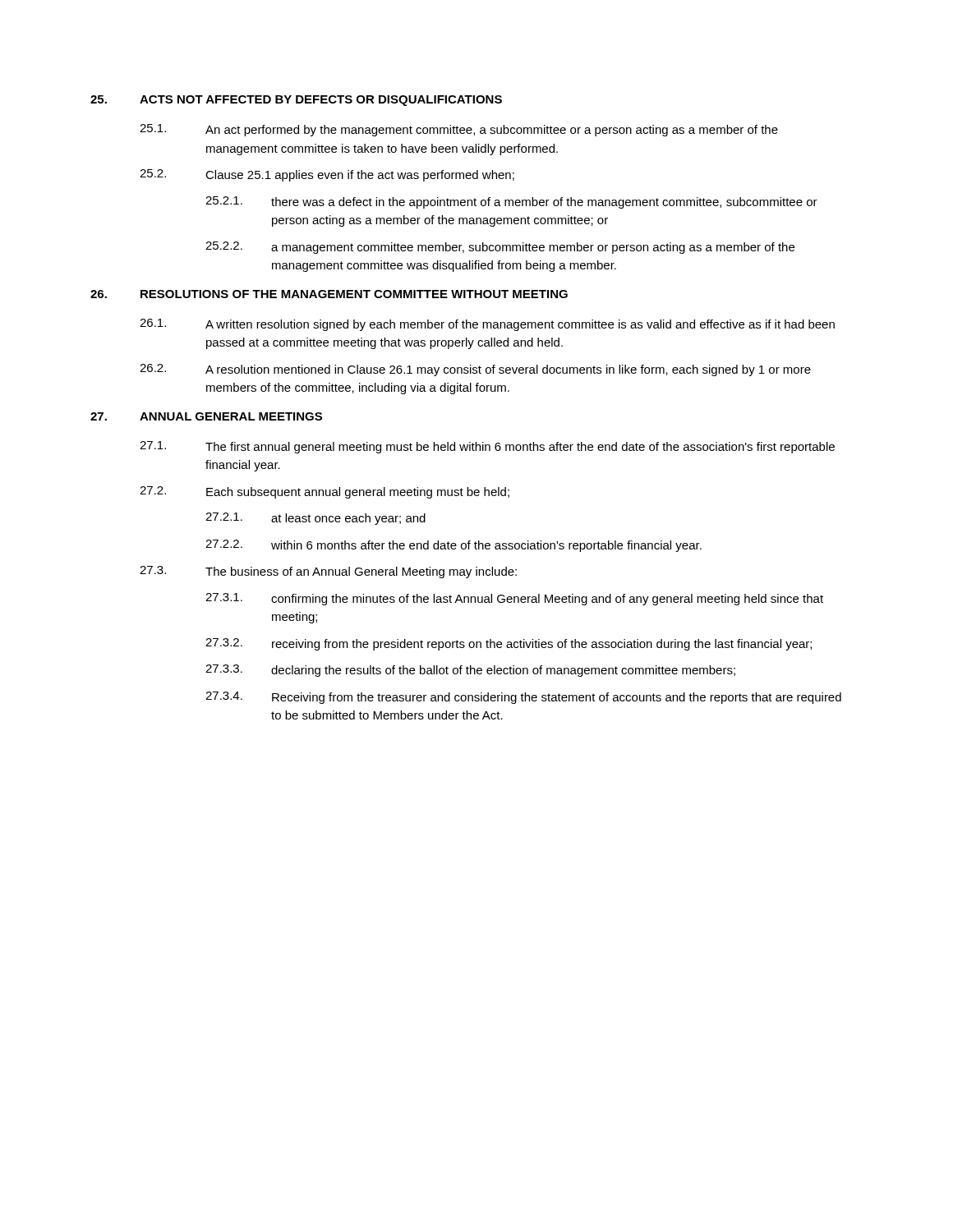
Task: Locate the list item that reads "27.3. The business of an Annual"
Action: click(493, 572)
